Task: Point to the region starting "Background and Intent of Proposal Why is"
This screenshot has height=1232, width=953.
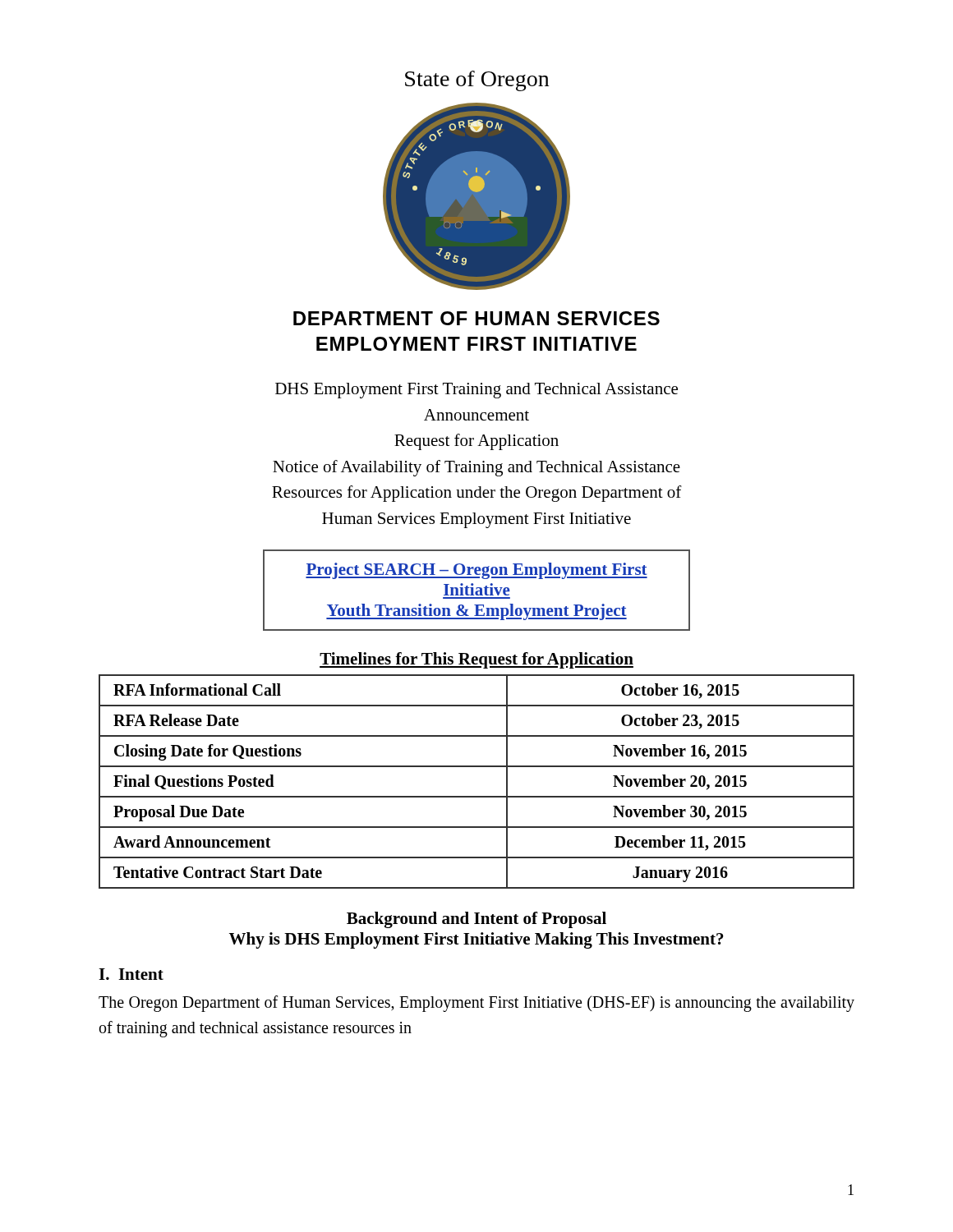Action: 476,929
